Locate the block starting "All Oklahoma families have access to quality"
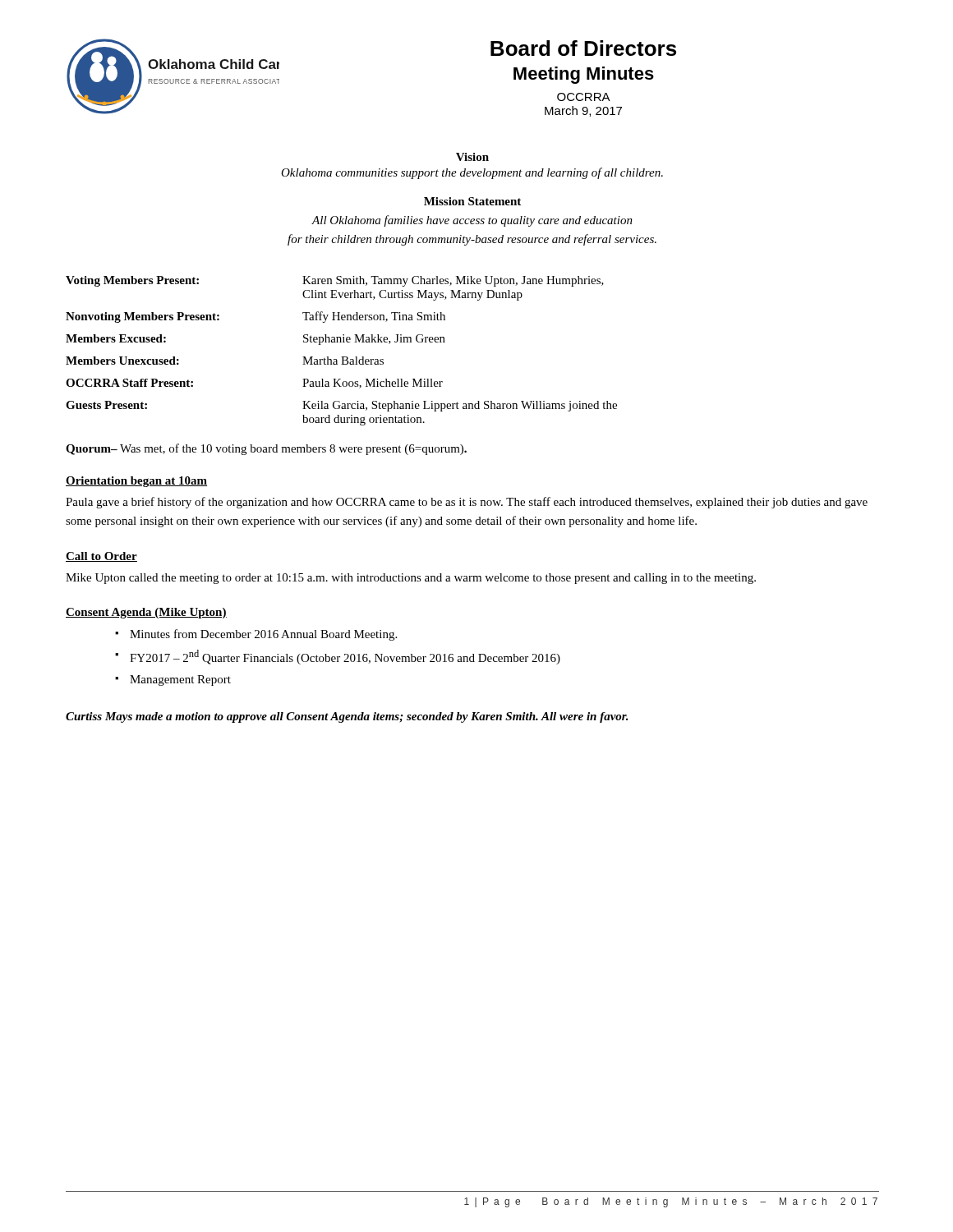This screenshot has height=1232, width=953. (472, 229)
